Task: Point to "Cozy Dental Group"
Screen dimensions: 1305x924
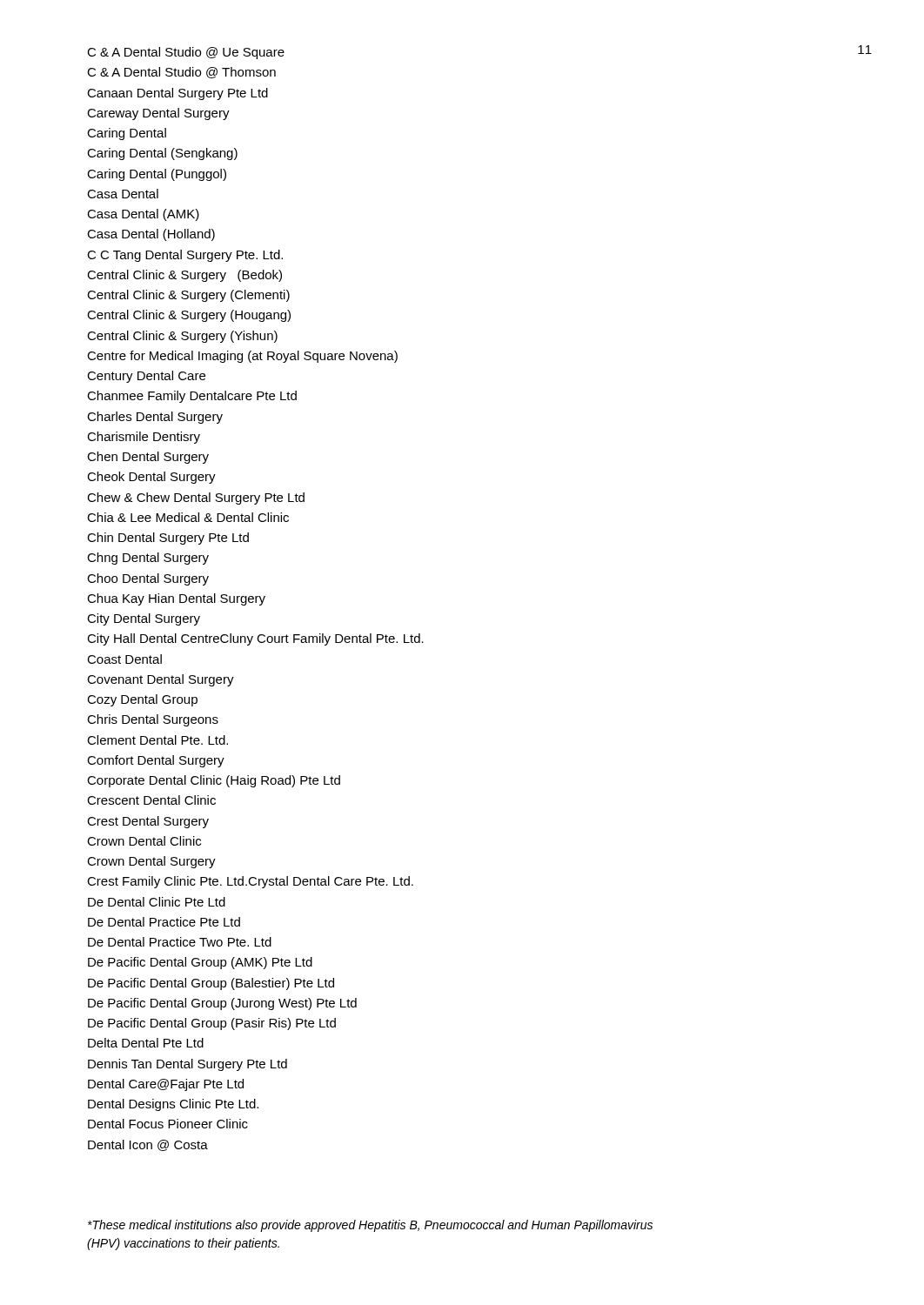Action: pyautogui.click(x=143, y=699)
